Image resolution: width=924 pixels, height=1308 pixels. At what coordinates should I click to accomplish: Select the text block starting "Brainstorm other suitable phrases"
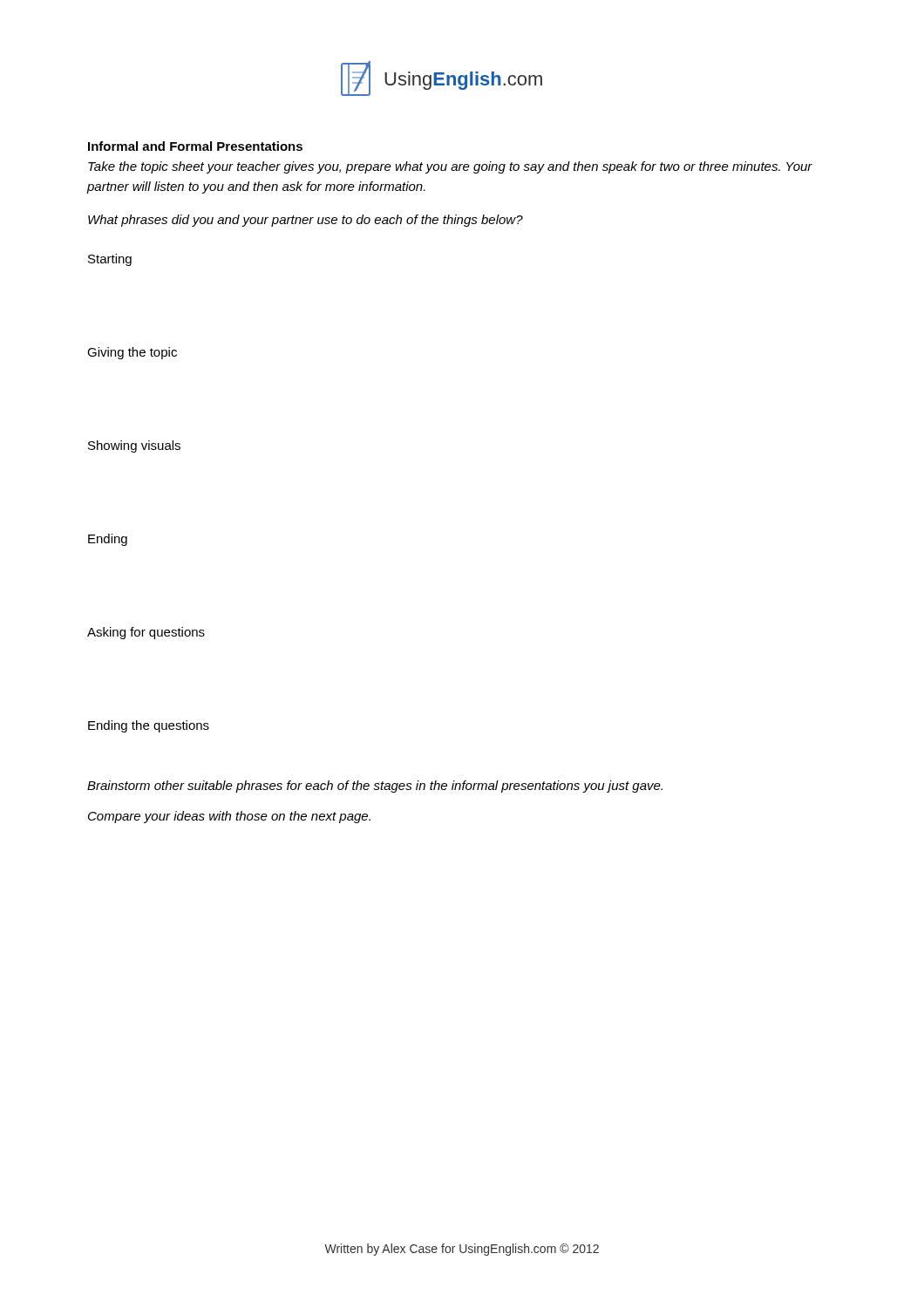pos(376,785)
